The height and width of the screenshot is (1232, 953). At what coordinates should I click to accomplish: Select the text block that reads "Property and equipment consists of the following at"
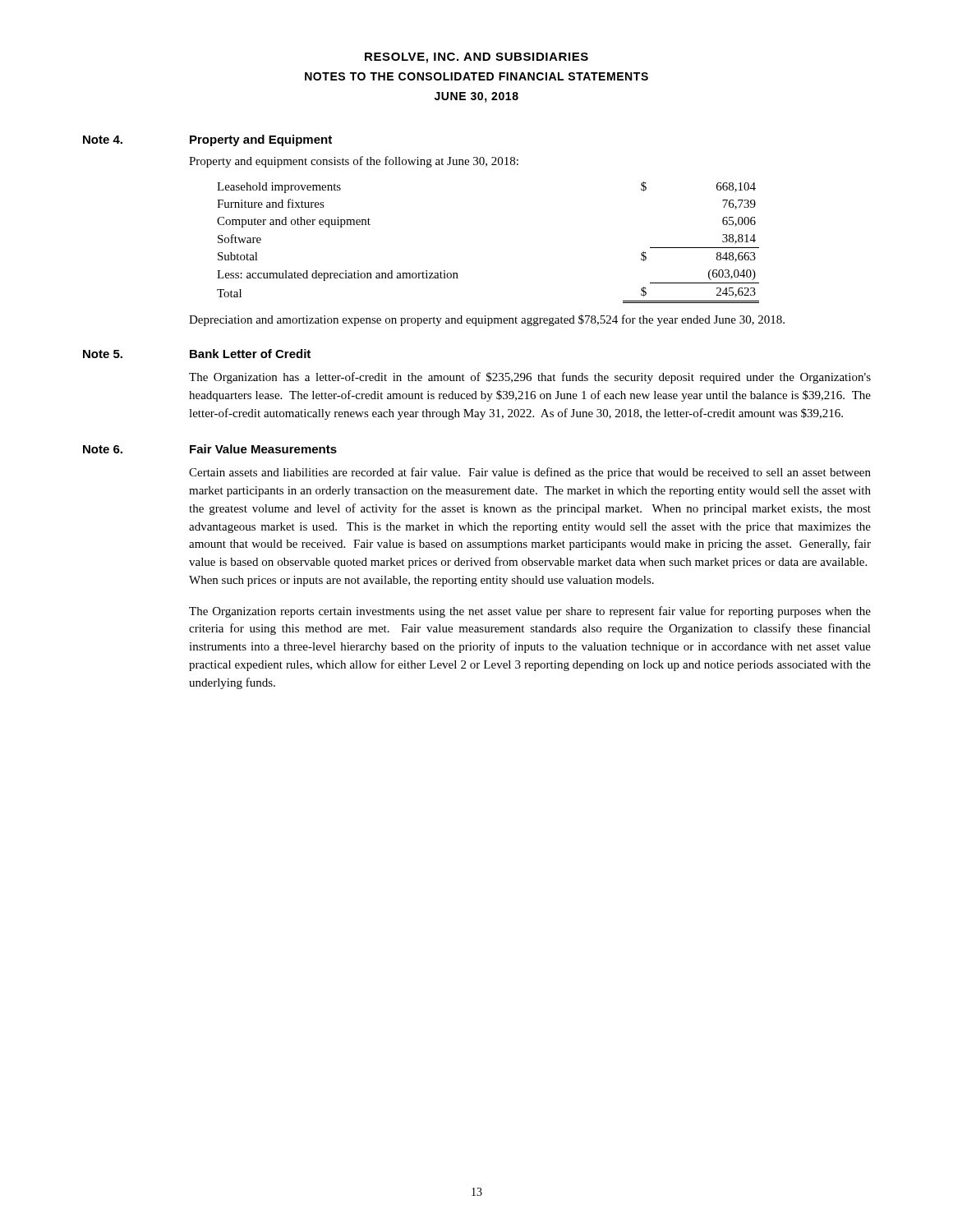pos(354,161)
